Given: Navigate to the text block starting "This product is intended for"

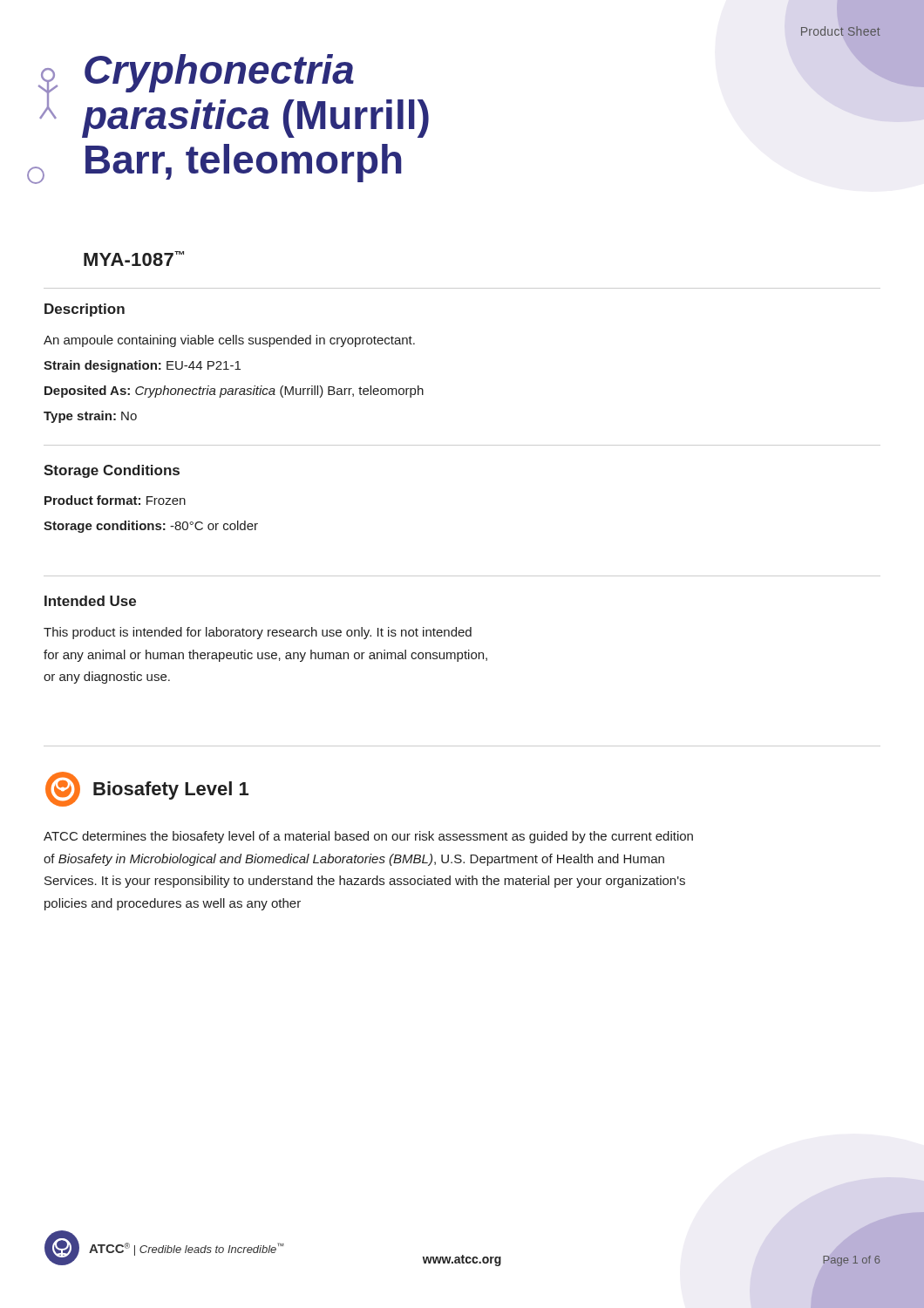Looking at the screenshot, I should pos(349,654).
